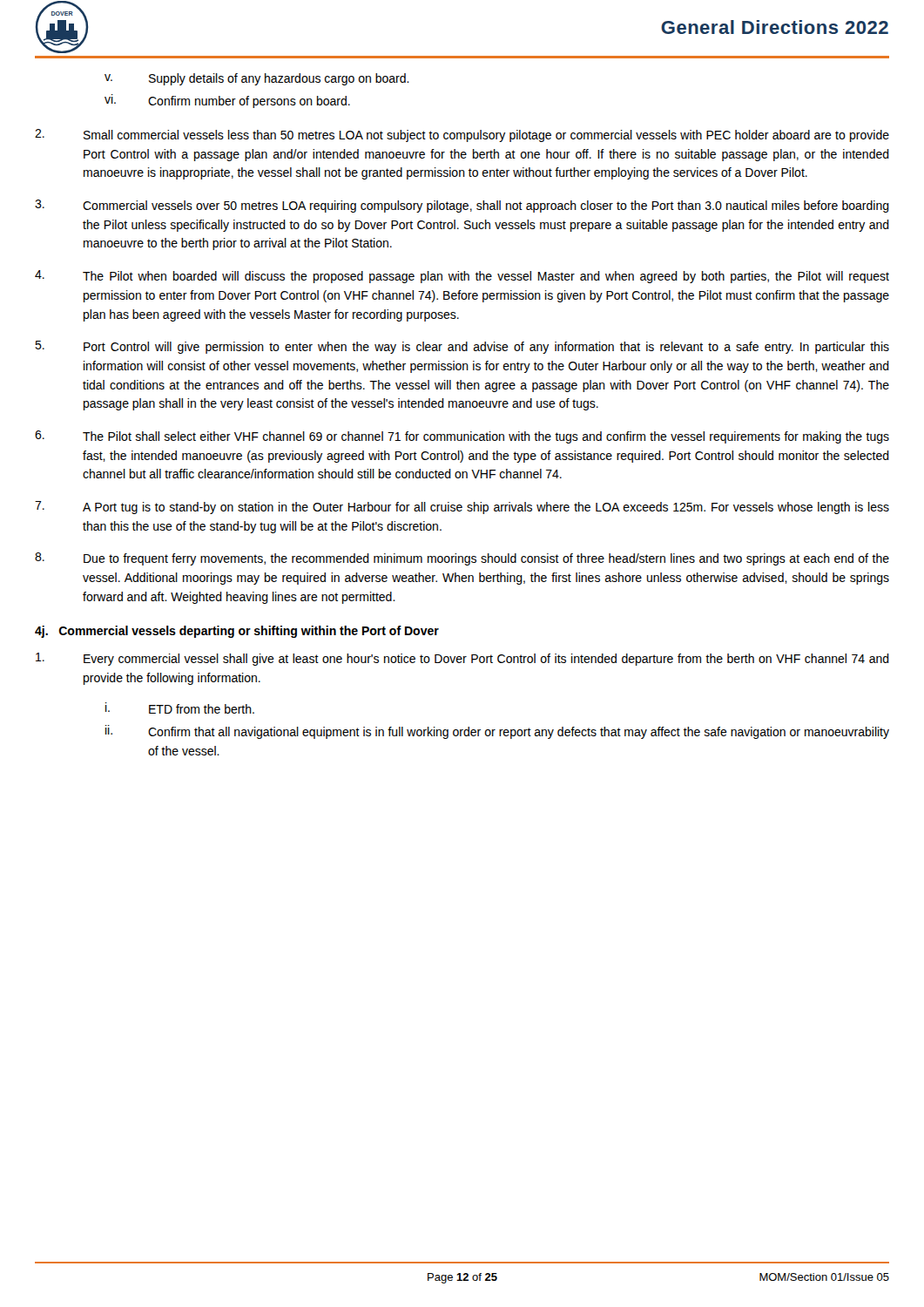
Task: Find the block starting "4j. Commercial vessels departing or"
Action: [237, 631]
